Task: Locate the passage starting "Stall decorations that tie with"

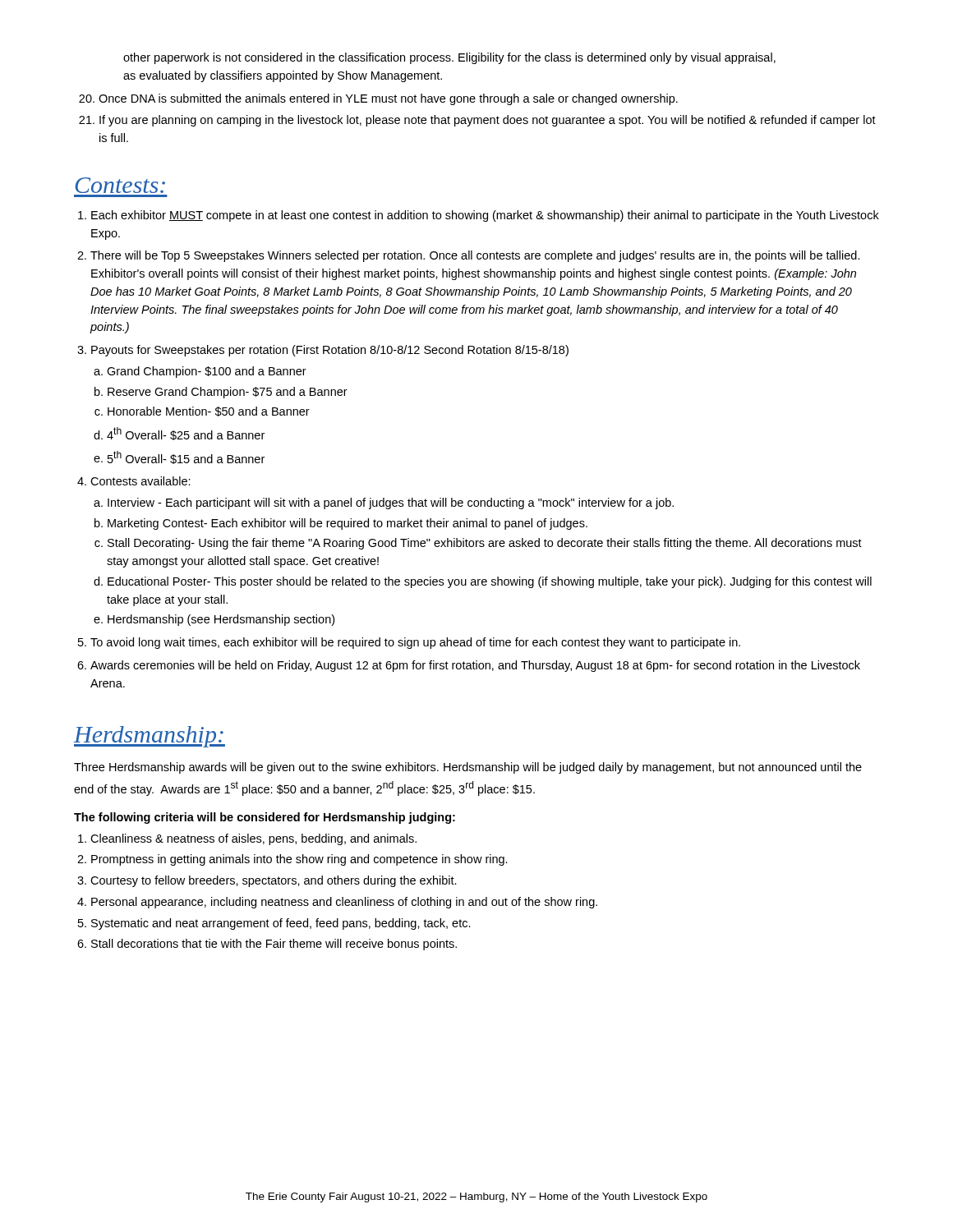Action: click(274, 944)
